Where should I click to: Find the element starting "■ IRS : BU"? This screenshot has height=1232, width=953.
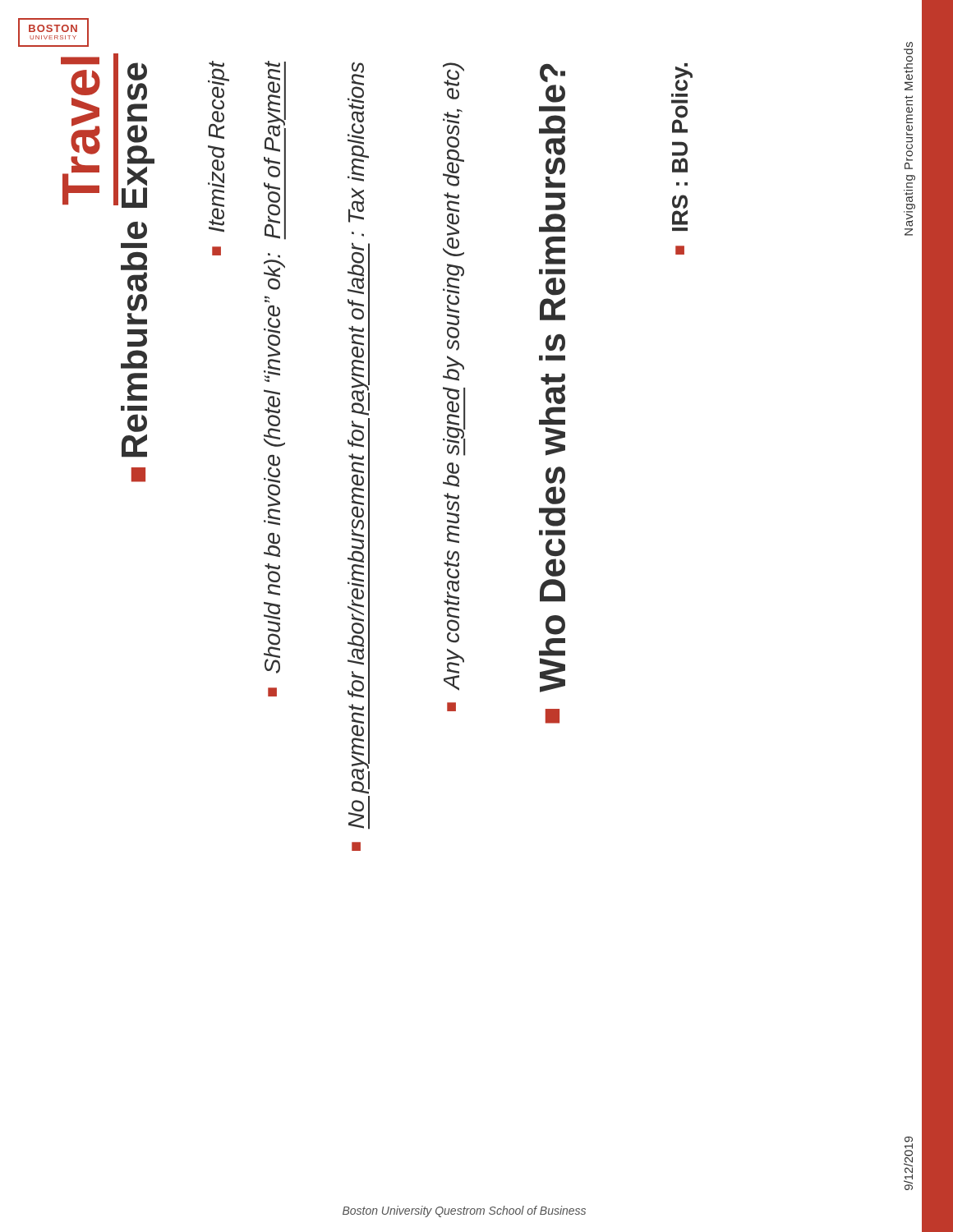click(x=680, y=161)
